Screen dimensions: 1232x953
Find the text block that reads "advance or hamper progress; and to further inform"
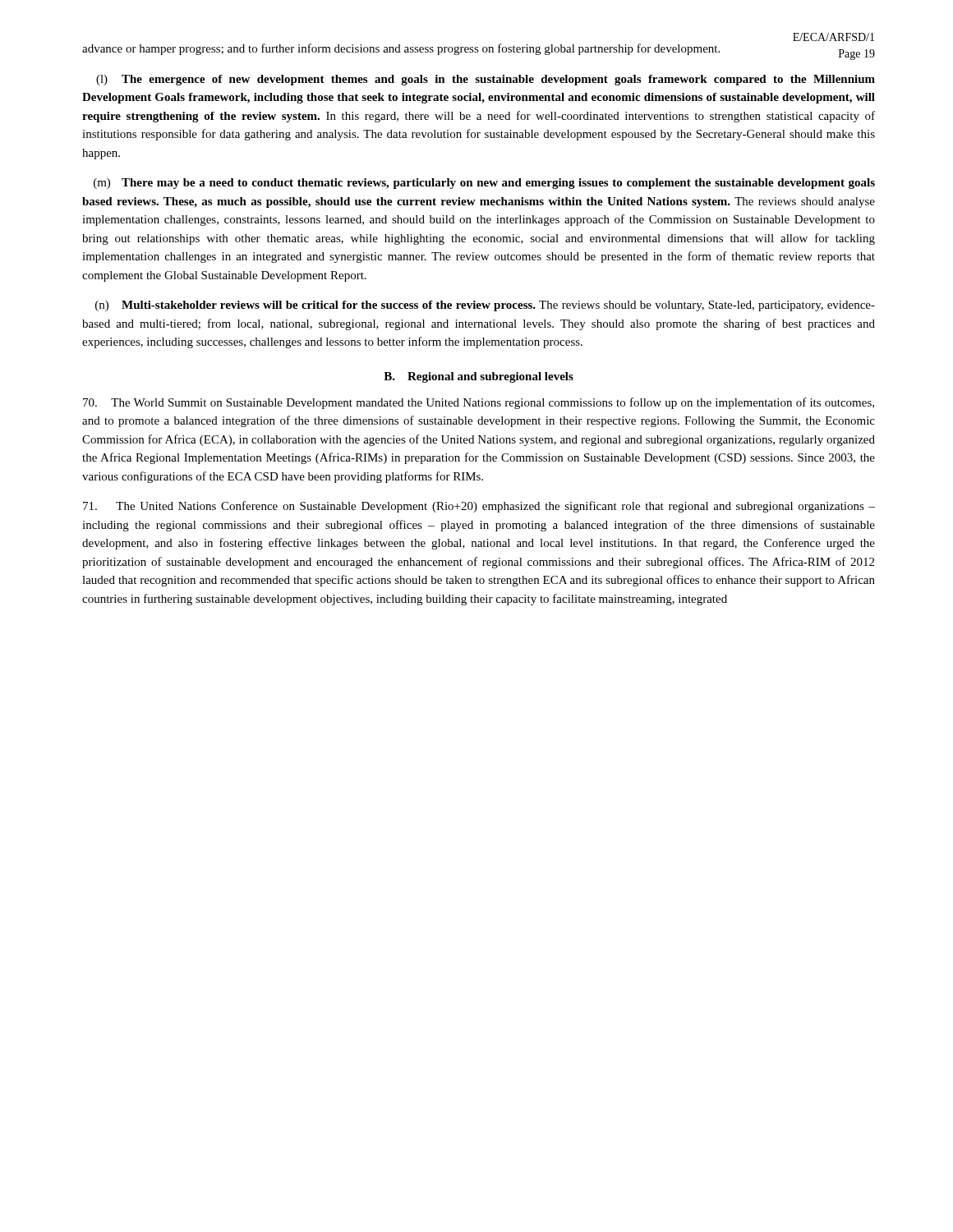click(x=479, y=49)
